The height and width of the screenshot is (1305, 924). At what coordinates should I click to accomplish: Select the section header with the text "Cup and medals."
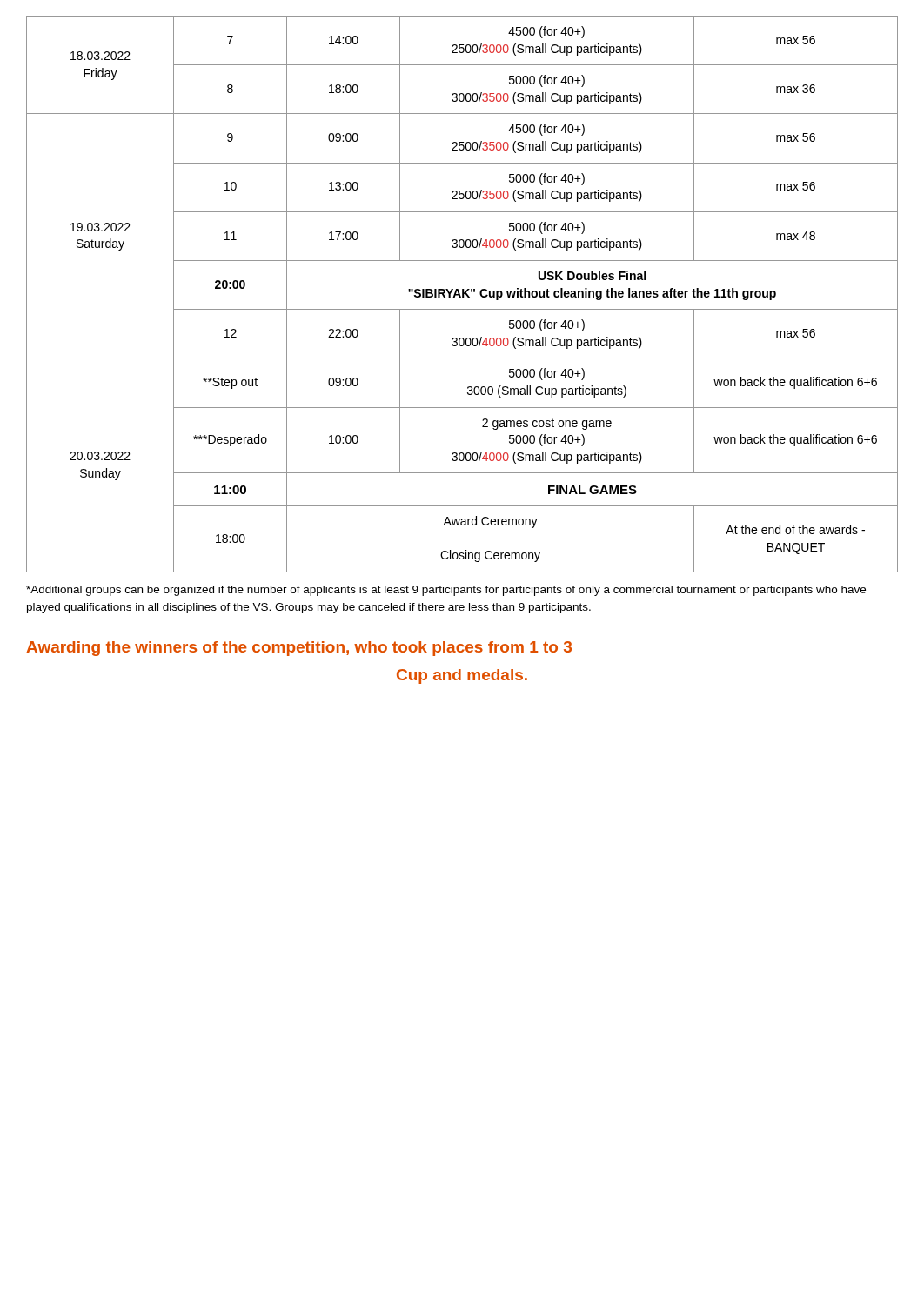pos(462,675)
